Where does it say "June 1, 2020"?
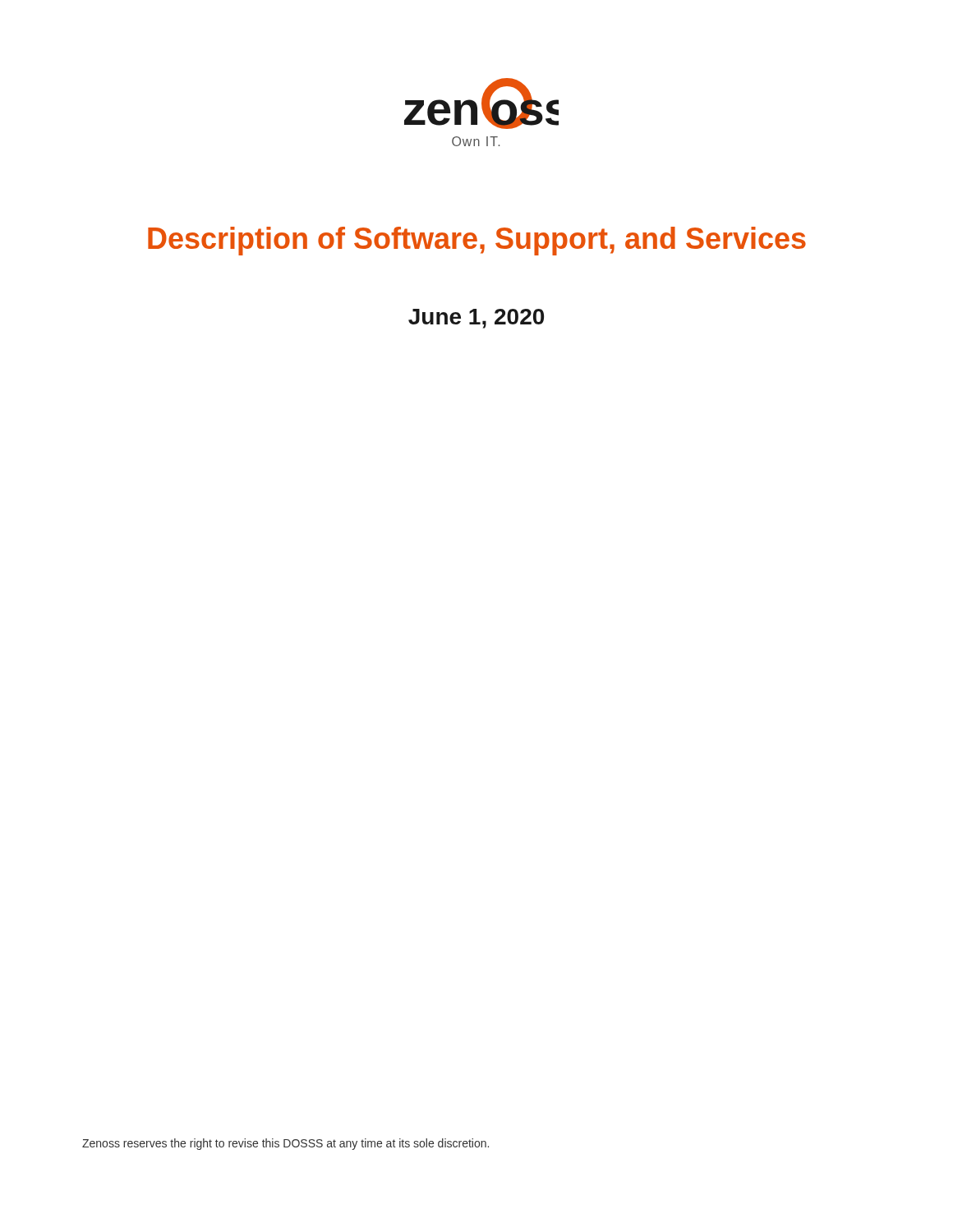 476,317
